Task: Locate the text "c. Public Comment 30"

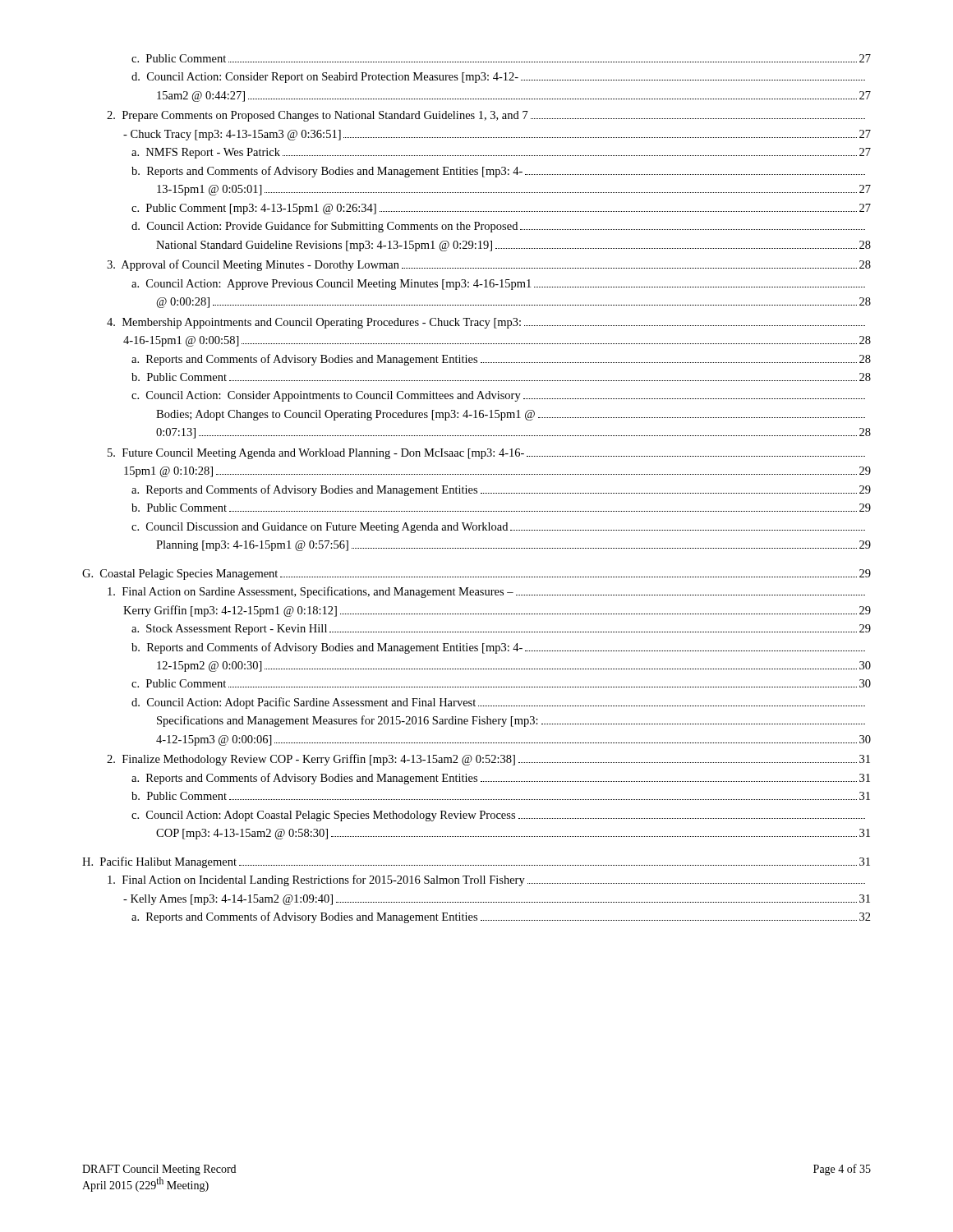Action: click(x=501, y=684)
